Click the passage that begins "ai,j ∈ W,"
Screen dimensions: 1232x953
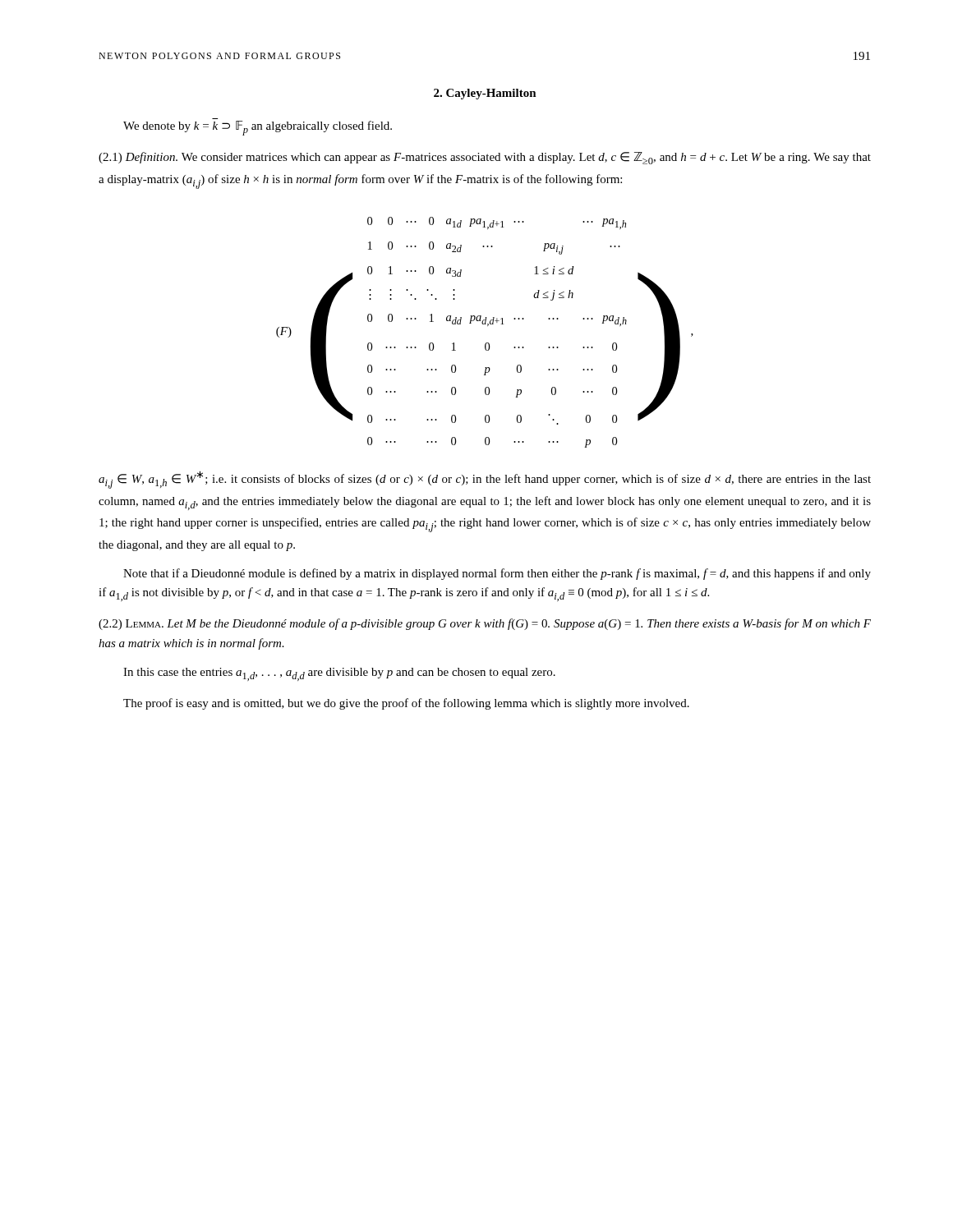click(485, 511)
